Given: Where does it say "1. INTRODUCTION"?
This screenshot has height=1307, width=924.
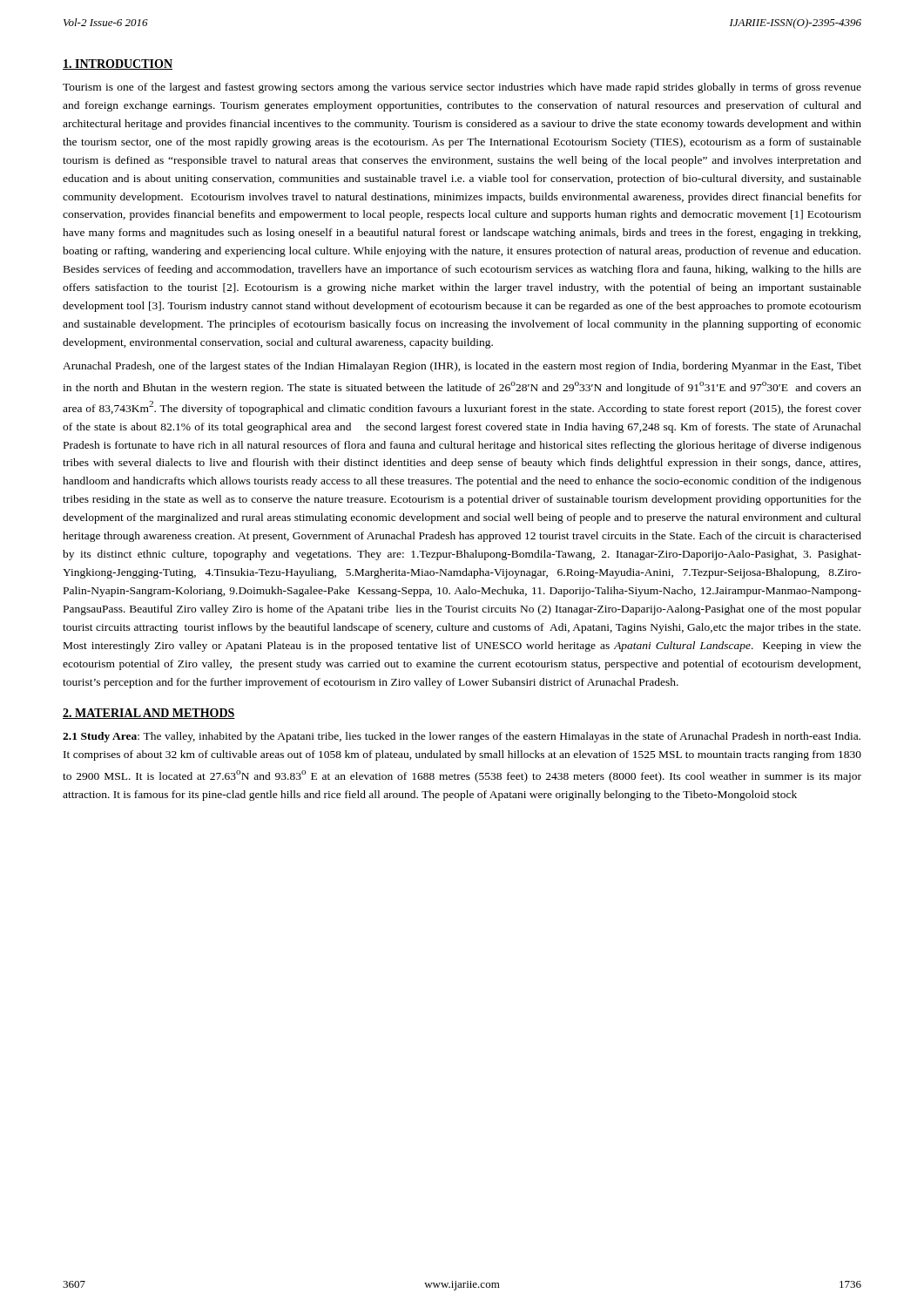Looking at the screenshot, I should tap(118, 64).
